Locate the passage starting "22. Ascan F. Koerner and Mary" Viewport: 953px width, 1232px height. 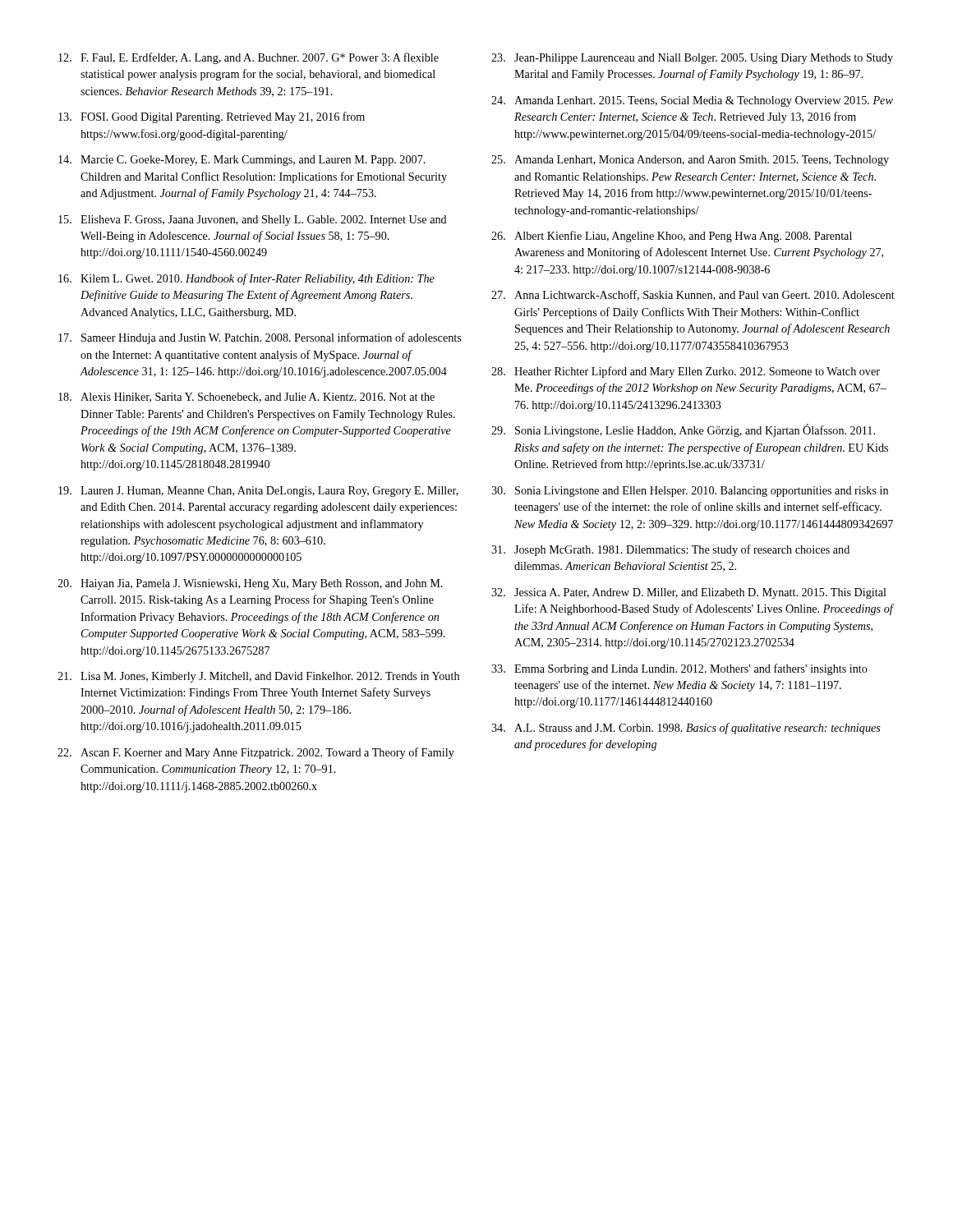pos(260,769)
